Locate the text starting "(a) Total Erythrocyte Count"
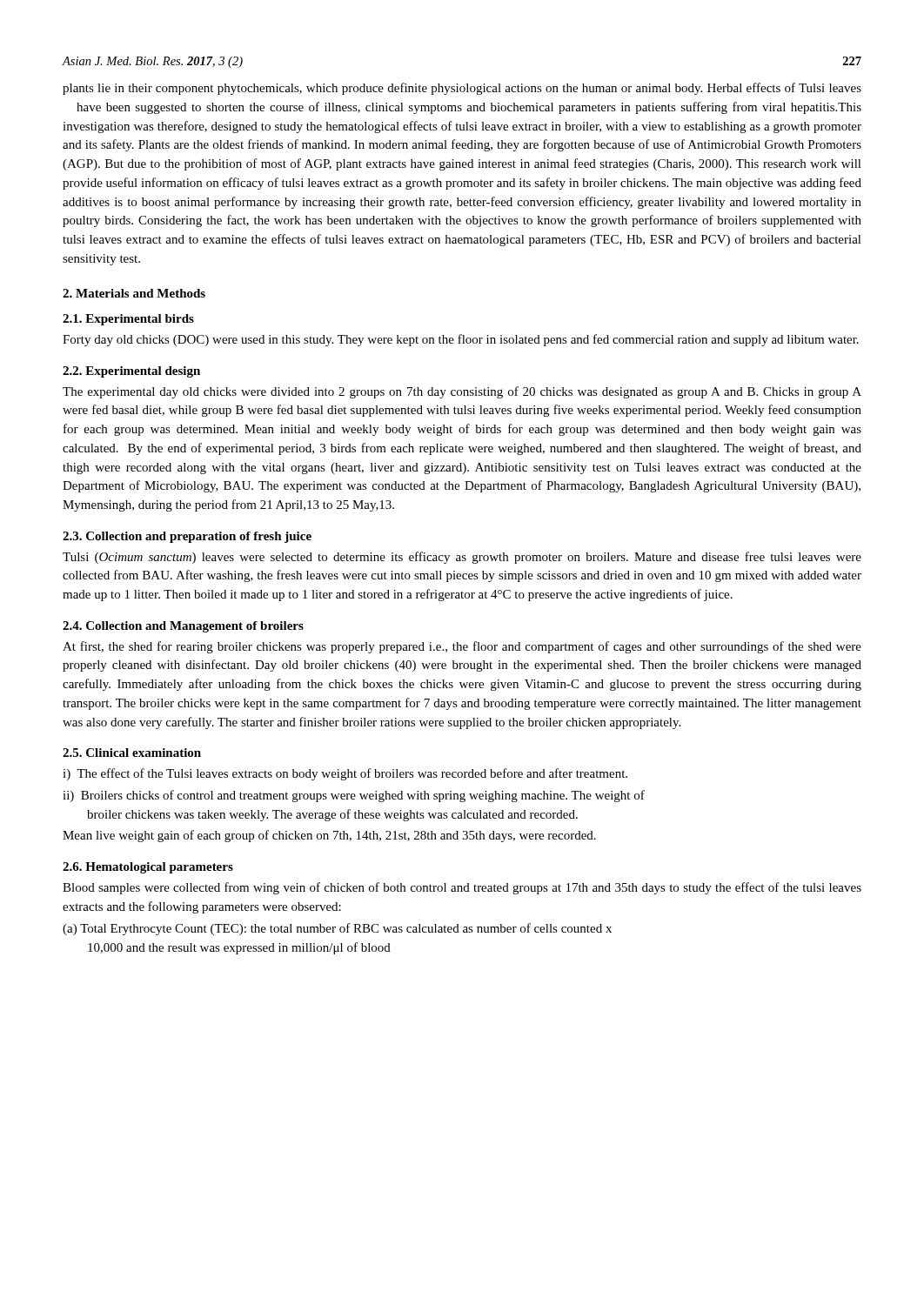924x1305 pixels. click(x=337, y=938)
